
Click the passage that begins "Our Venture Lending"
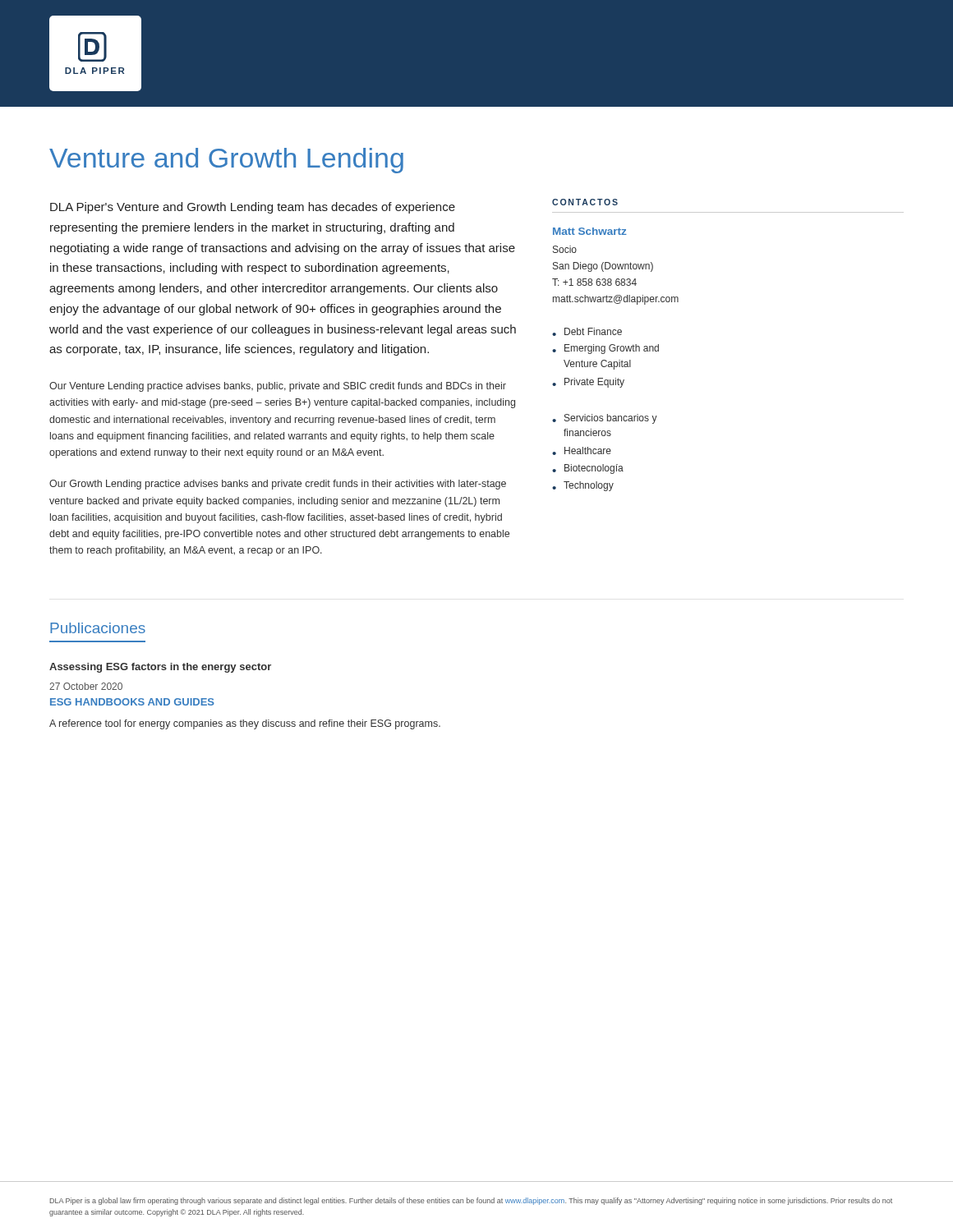[x=283, y=419]
